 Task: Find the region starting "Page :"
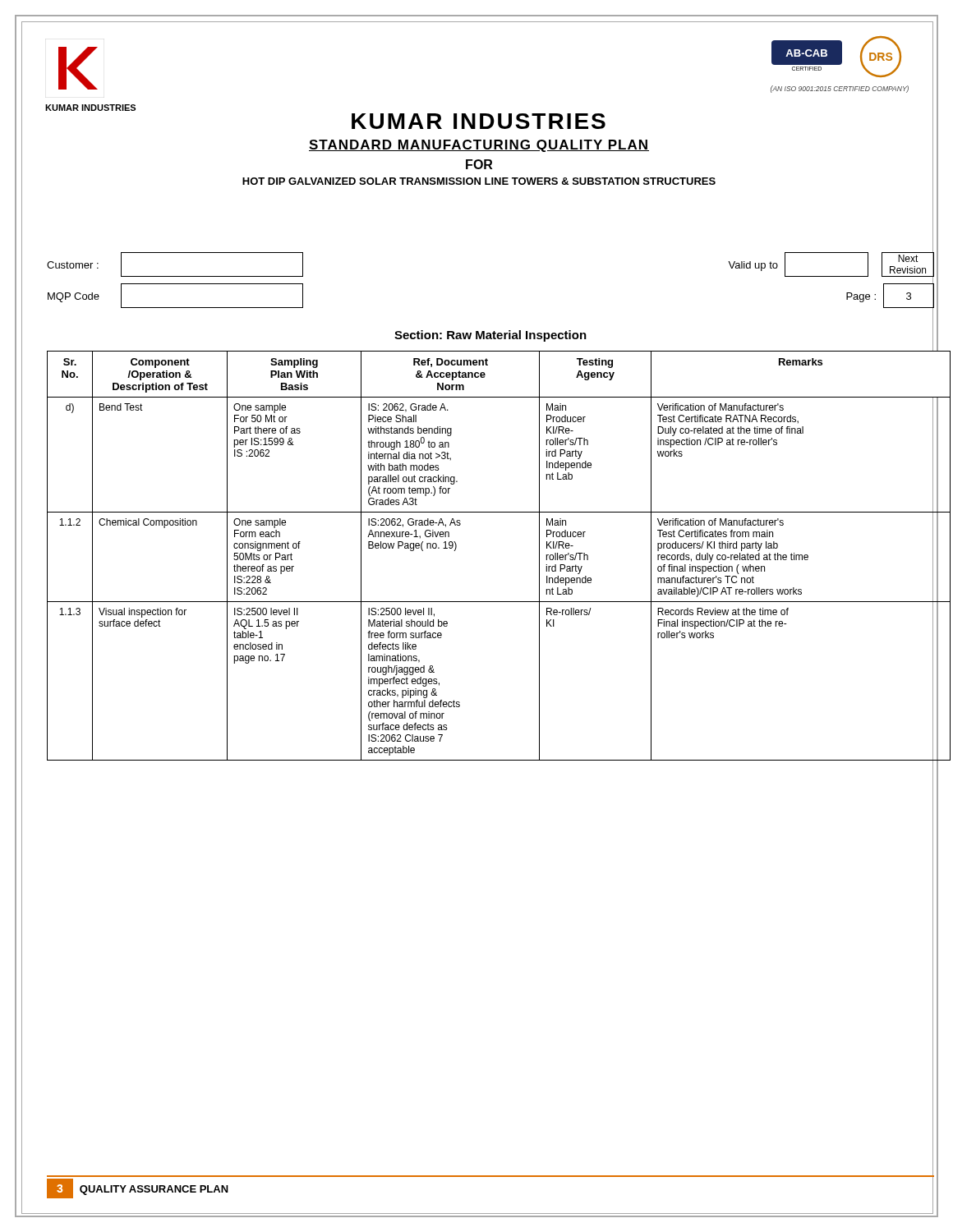pos(861,296)
